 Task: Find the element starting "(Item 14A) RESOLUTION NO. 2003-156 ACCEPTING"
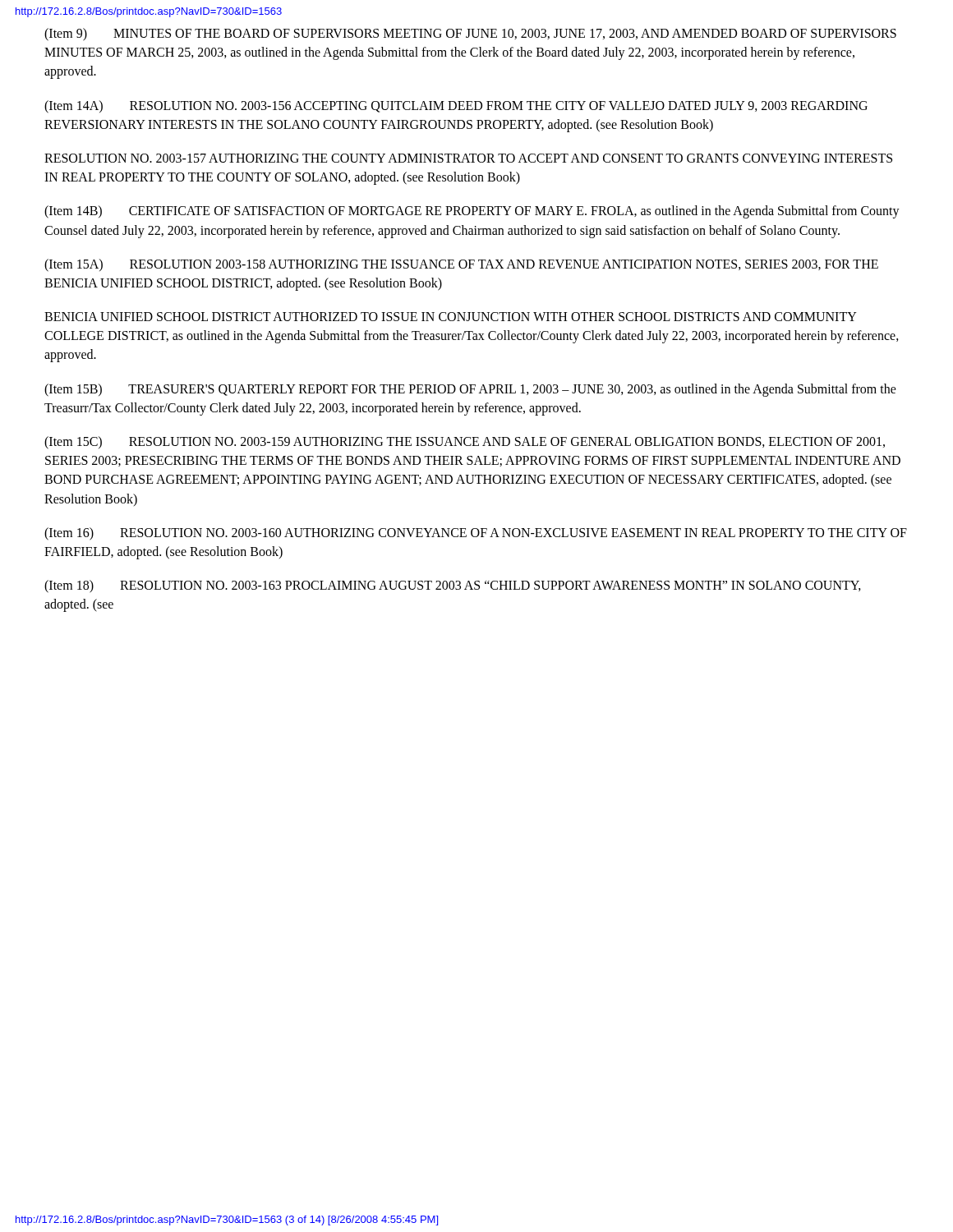[476, 115]
